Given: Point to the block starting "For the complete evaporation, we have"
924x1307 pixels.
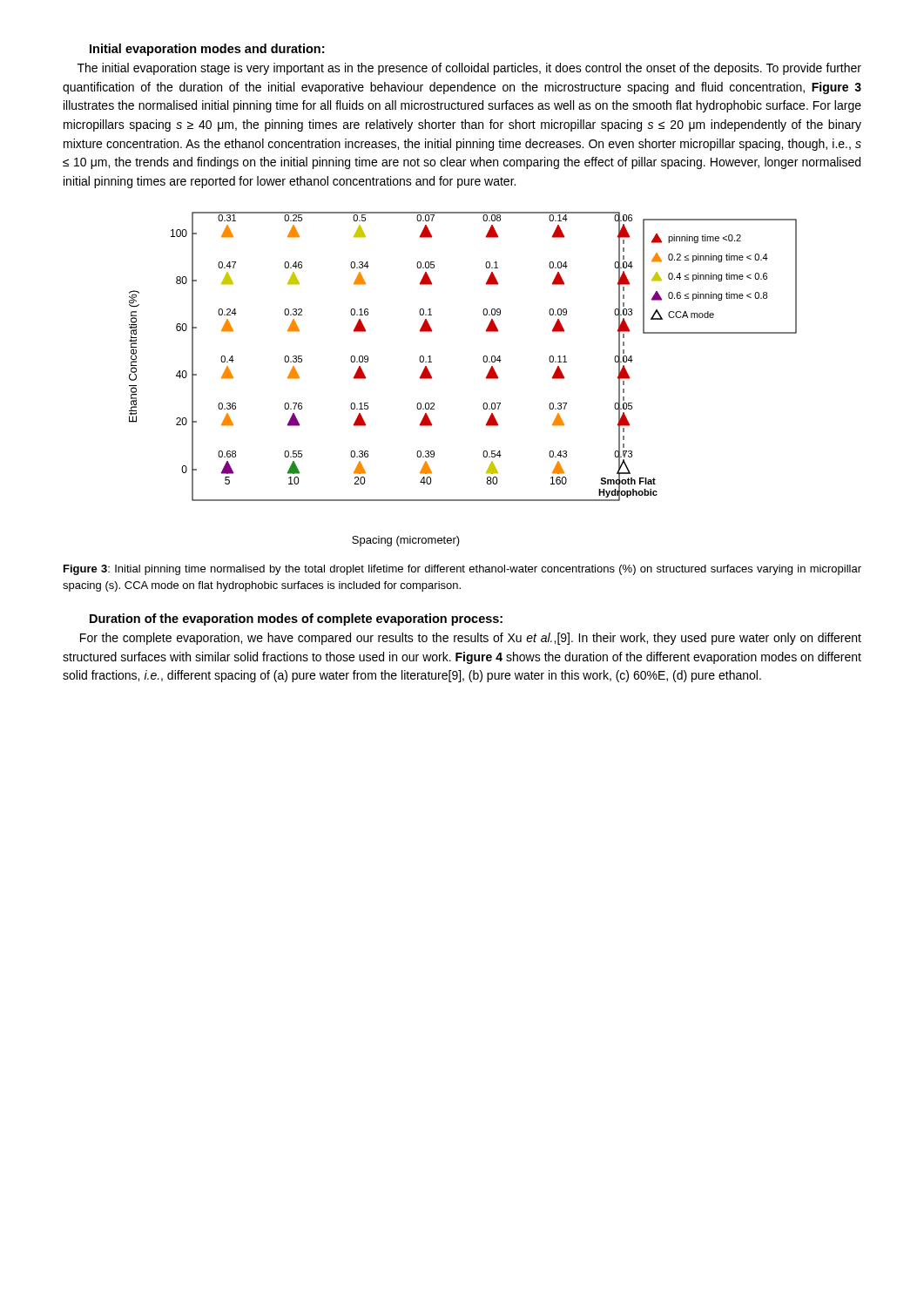Looking at the screenshot, I should coord(462,657).
